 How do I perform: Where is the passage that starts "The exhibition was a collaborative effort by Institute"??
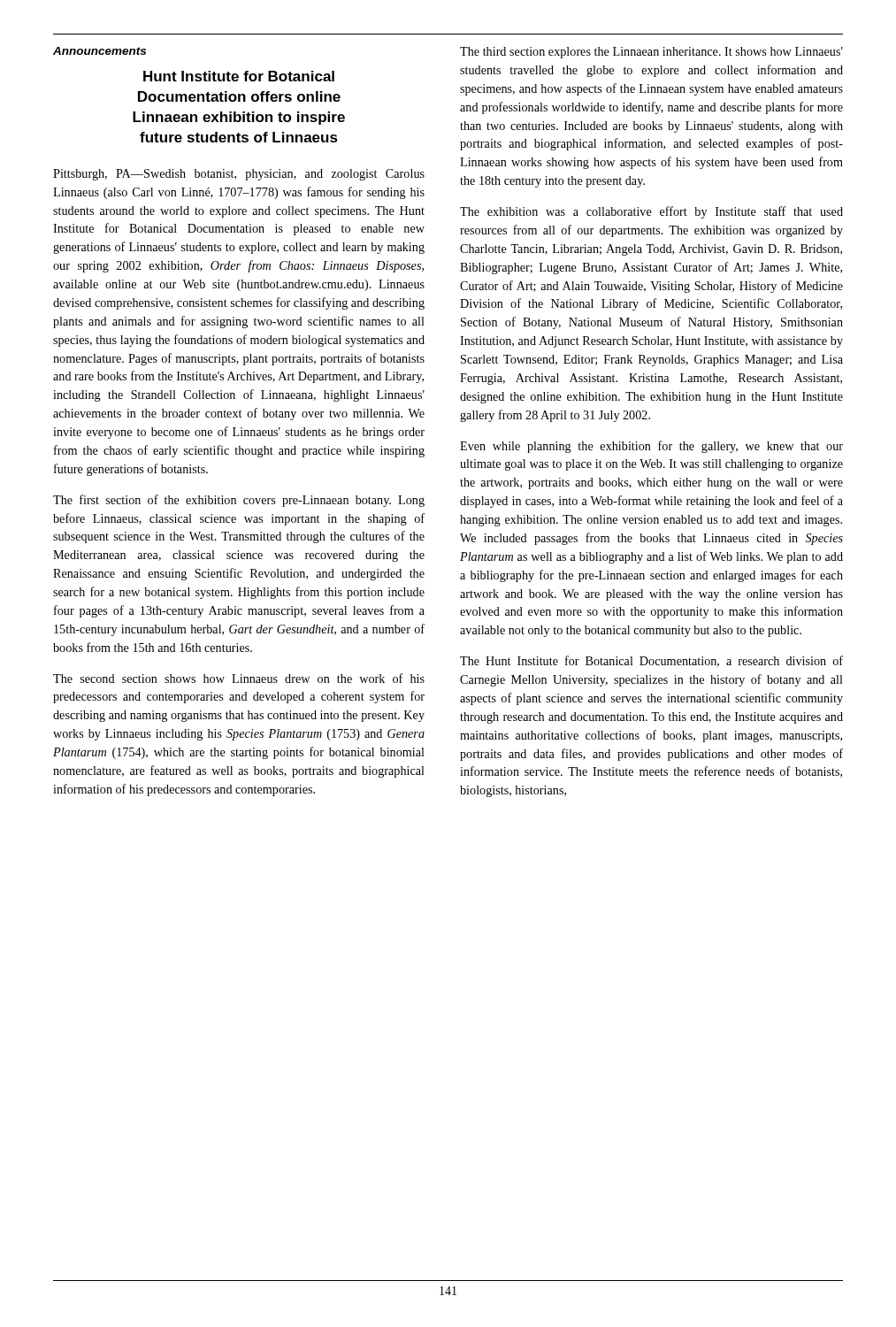coord(651,313)
